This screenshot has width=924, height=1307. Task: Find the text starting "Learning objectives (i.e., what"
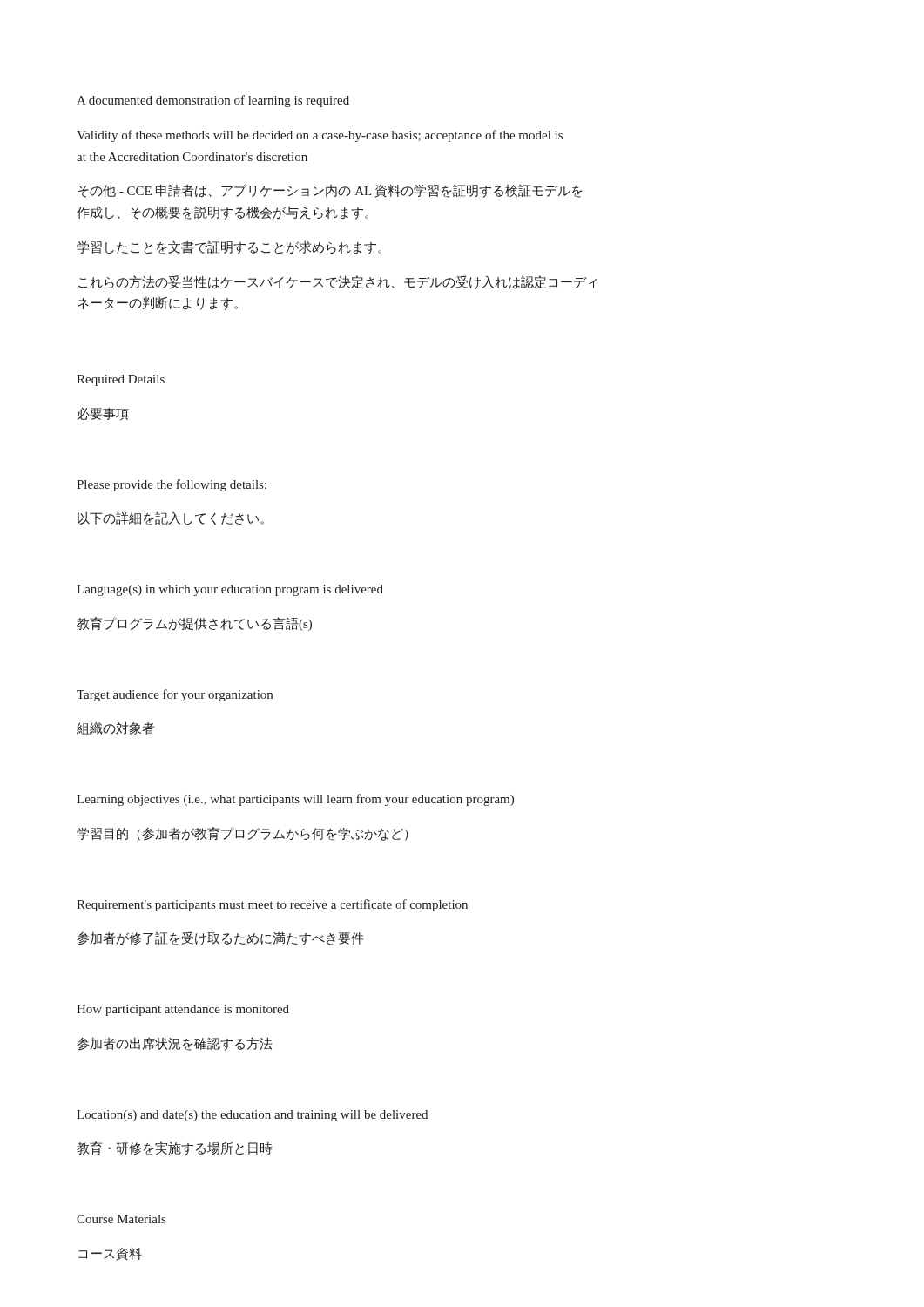295,800
